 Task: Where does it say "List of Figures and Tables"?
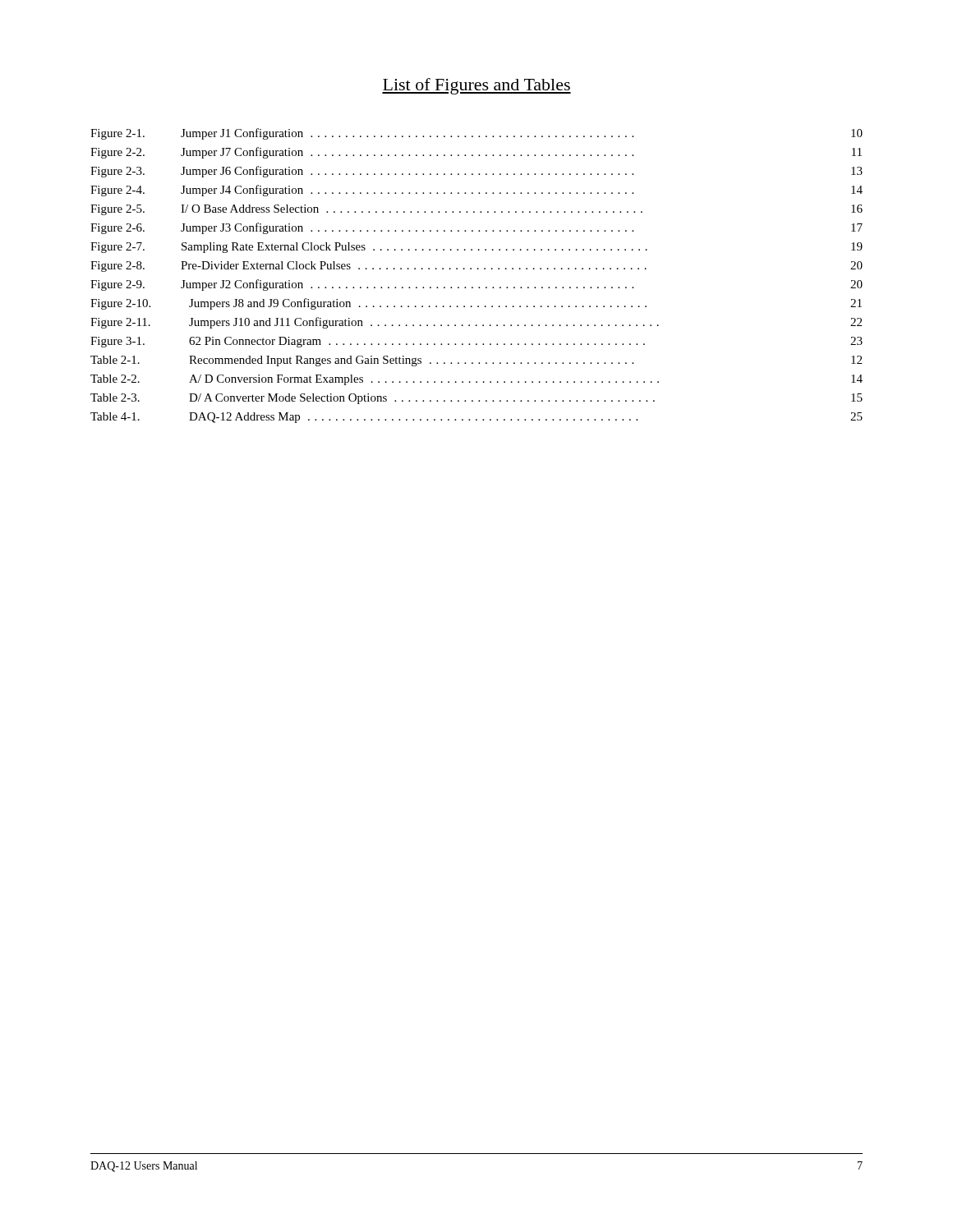click(x=476, y=84)
